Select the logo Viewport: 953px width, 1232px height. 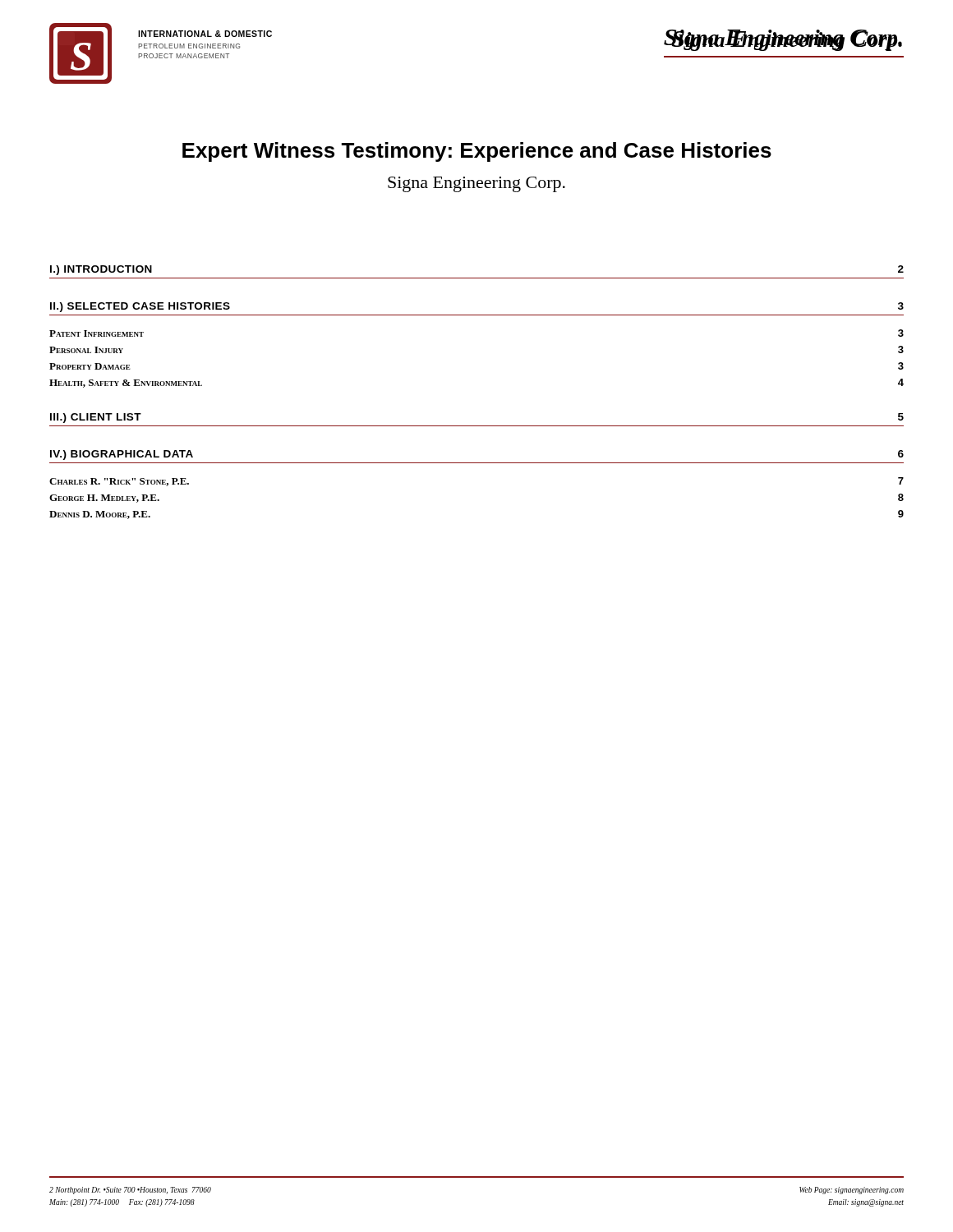(x=94, y=57)
